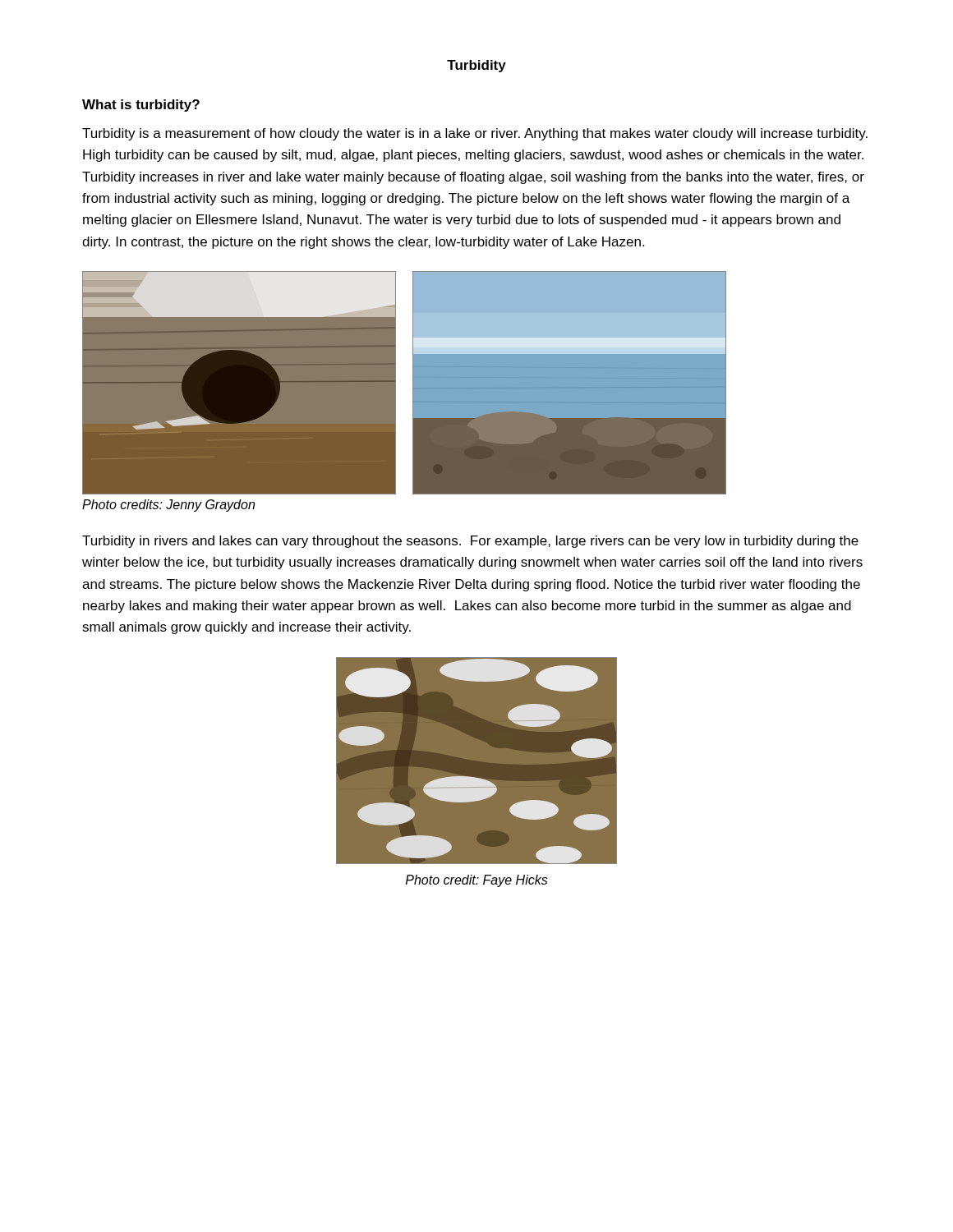Select the caption that reads "Photo credit: Faye Hicks"
Viewport: 953px width, 1232px height.
(476, 880)
